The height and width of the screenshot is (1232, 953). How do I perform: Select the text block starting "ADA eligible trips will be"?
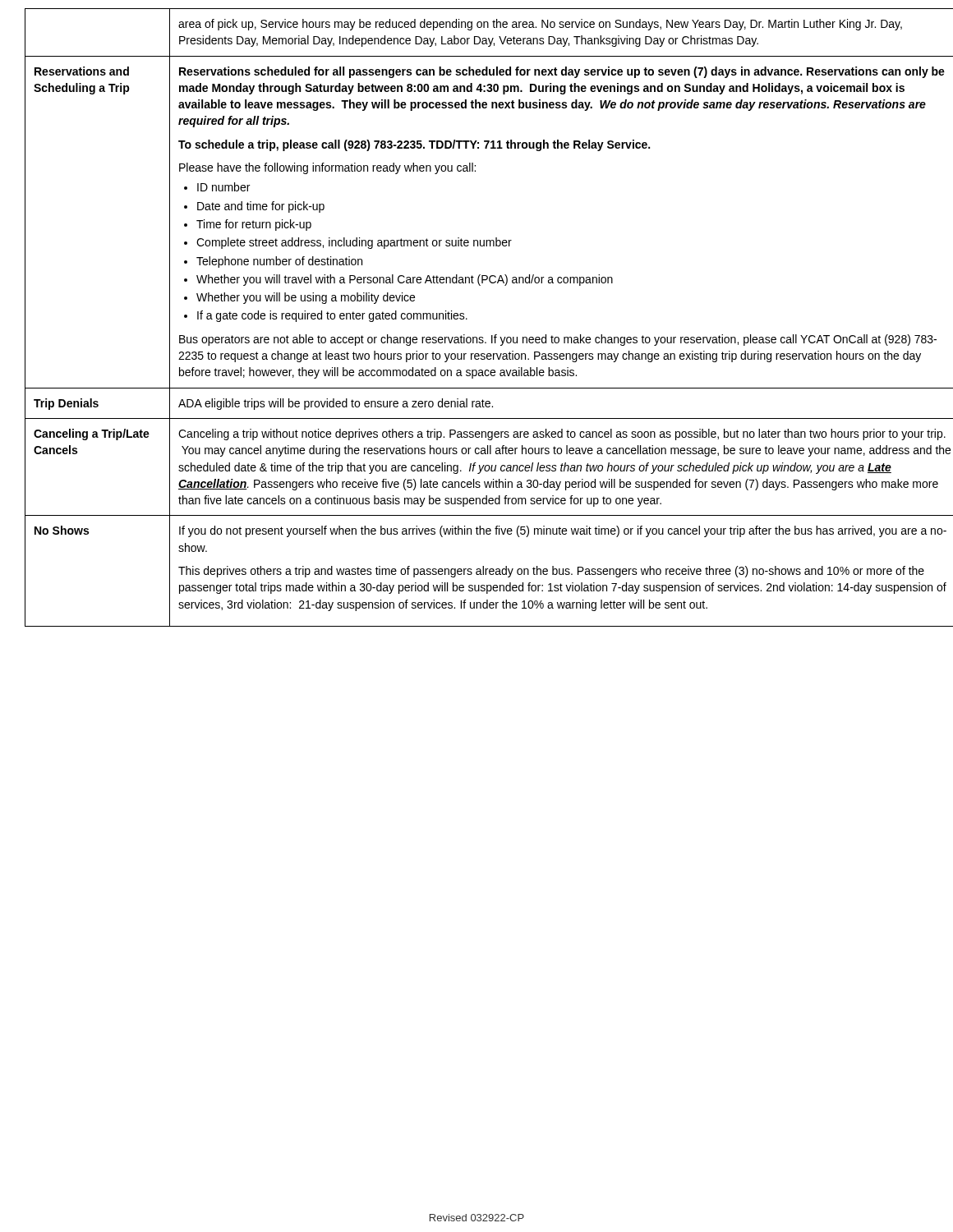[x=336, y=403]
